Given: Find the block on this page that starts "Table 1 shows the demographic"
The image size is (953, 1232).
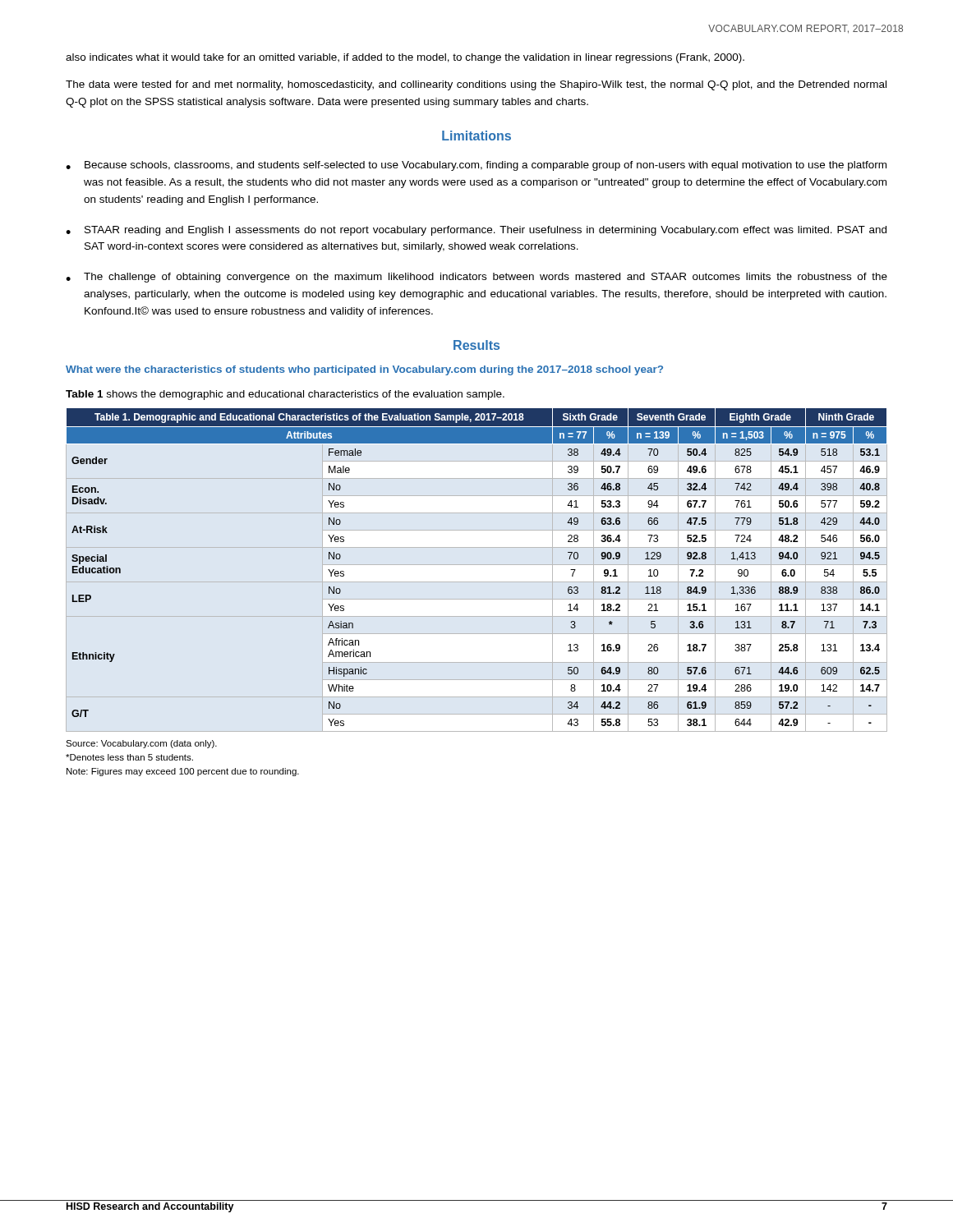Looking at the screenshot, I should 285,394.
